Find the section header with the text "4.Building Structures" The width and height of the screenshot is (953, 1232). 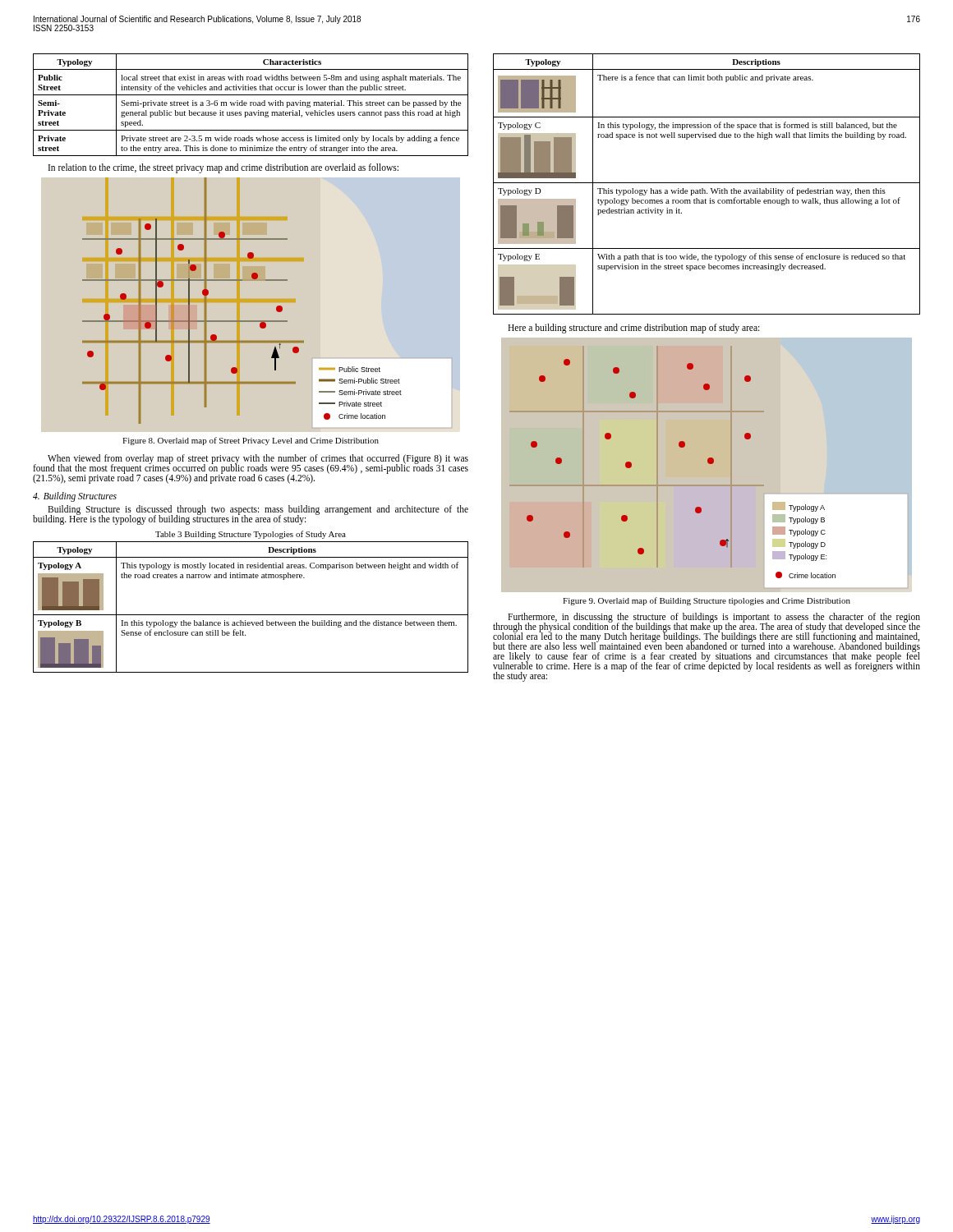[x=75, y=496]
